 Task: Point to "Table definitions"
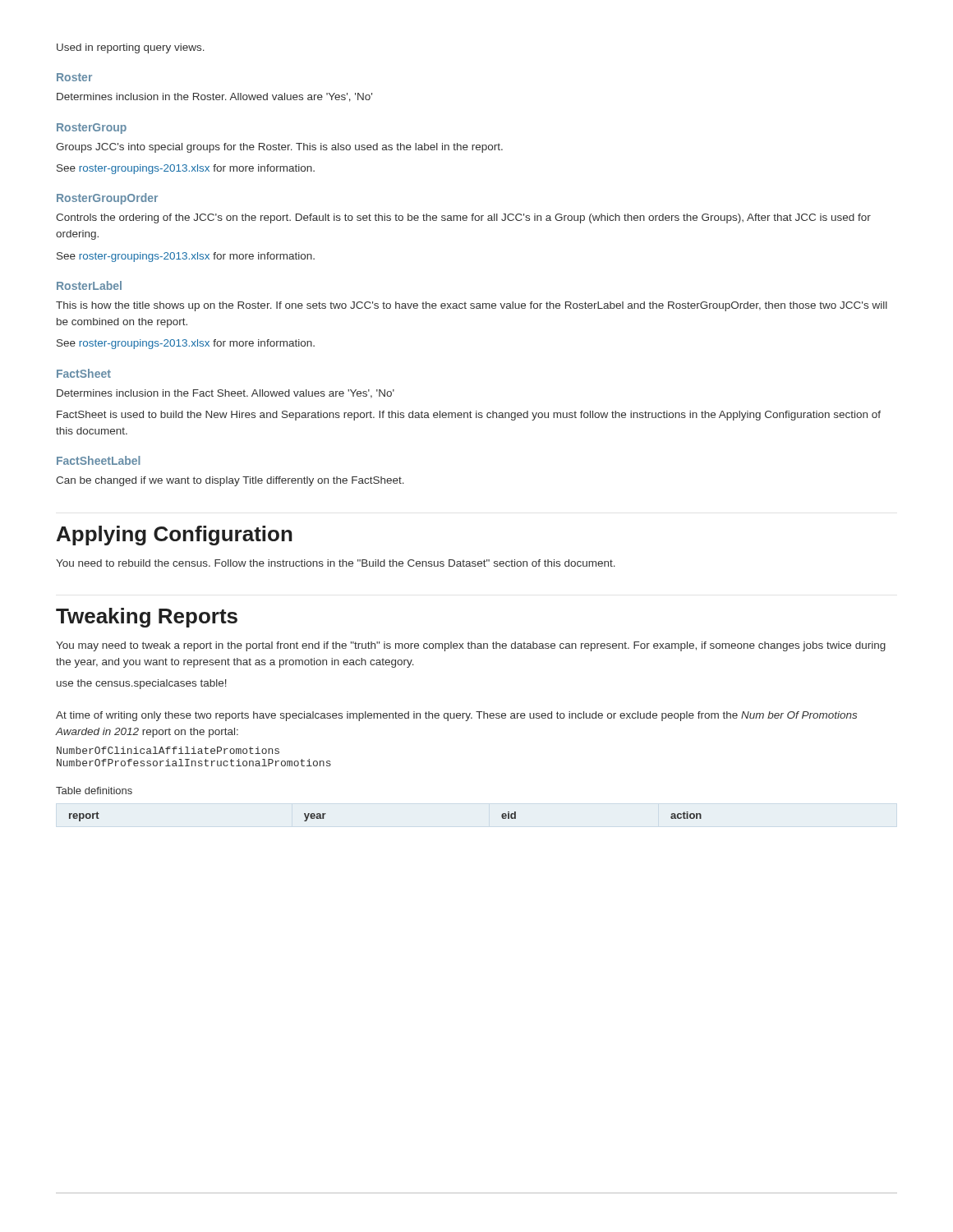click(94, 791)
